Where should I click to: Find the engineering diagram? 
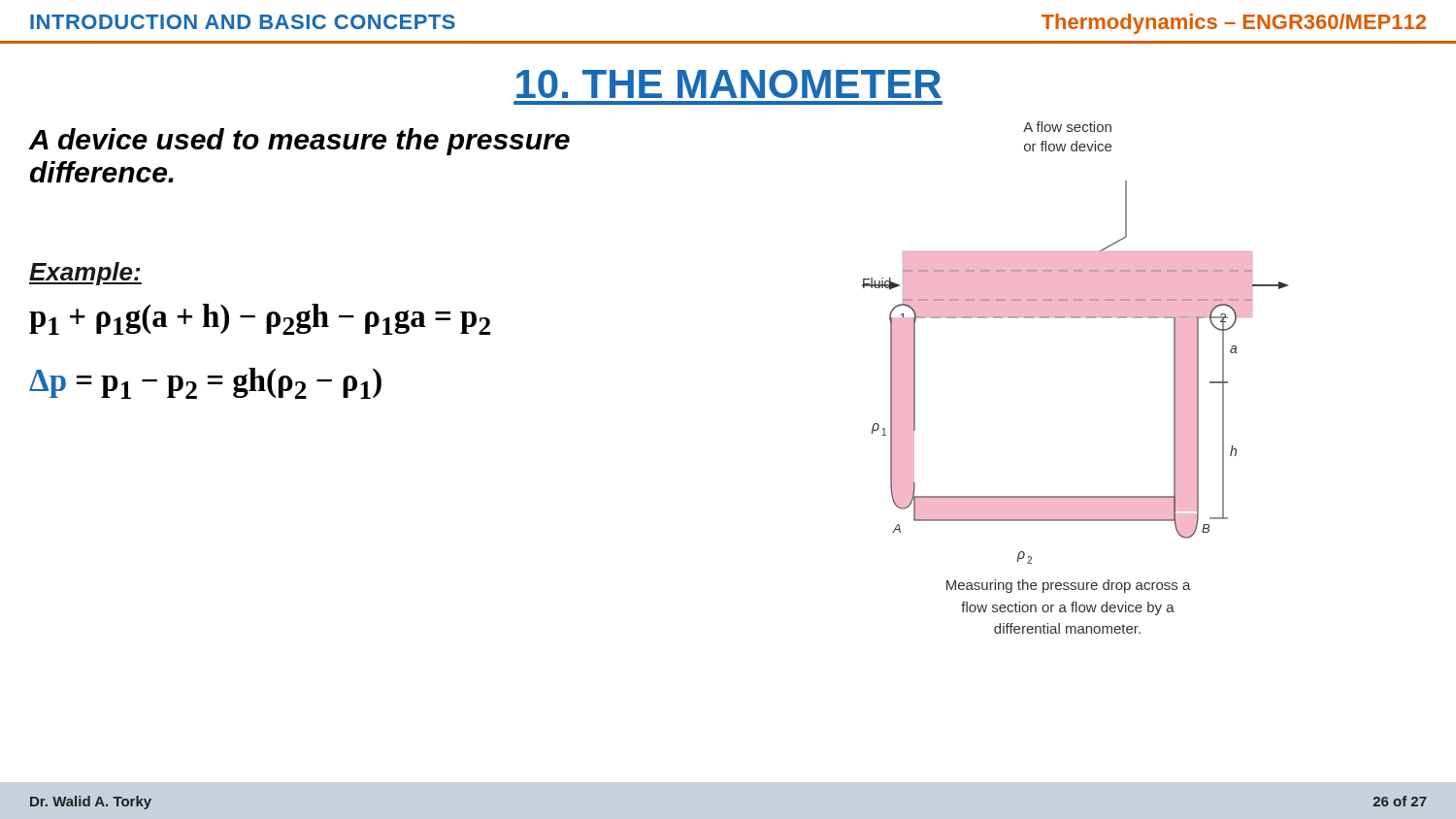(x=1068, y=365)
